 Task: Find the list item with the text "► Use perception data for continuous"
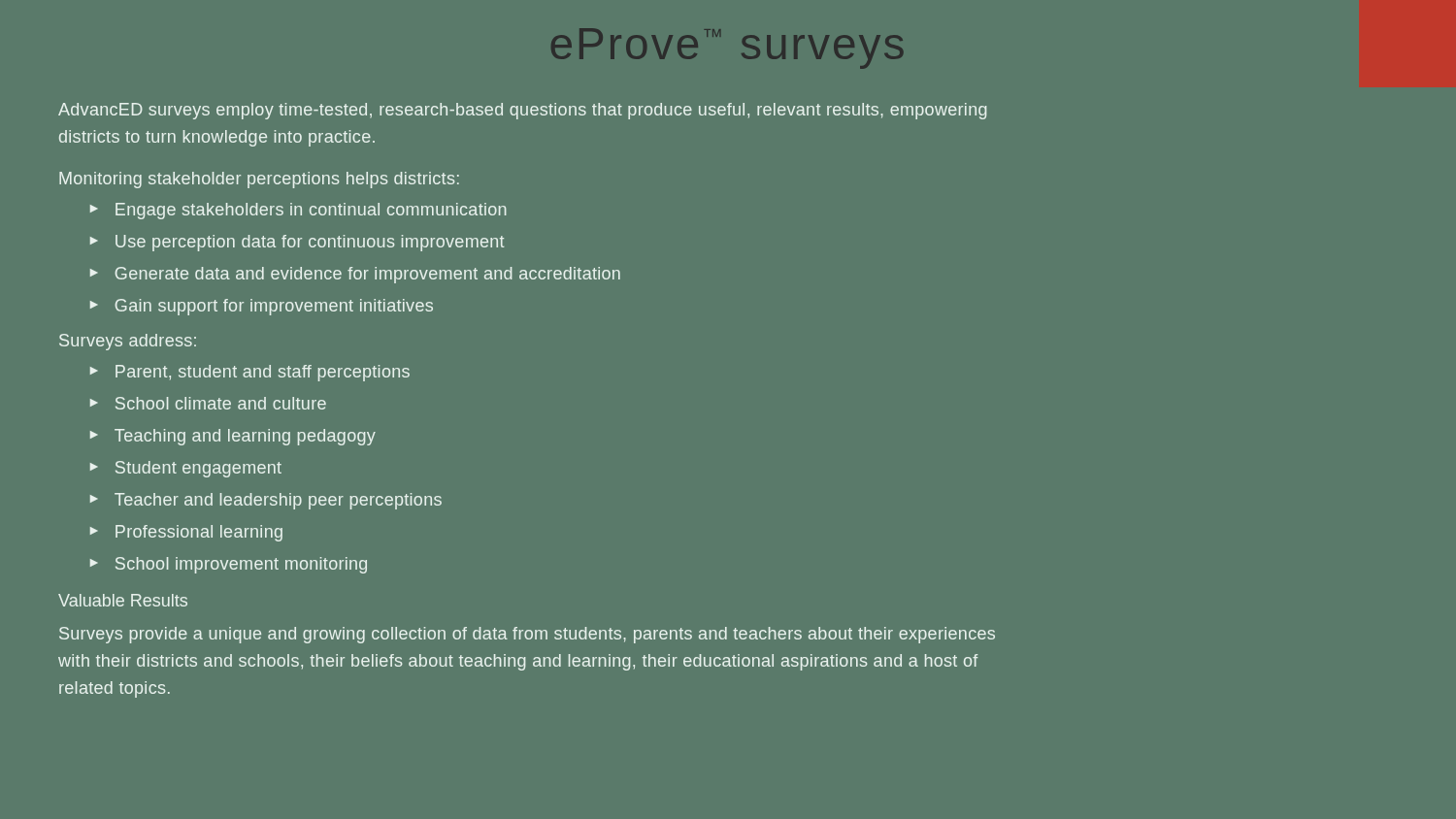[296, 242]
